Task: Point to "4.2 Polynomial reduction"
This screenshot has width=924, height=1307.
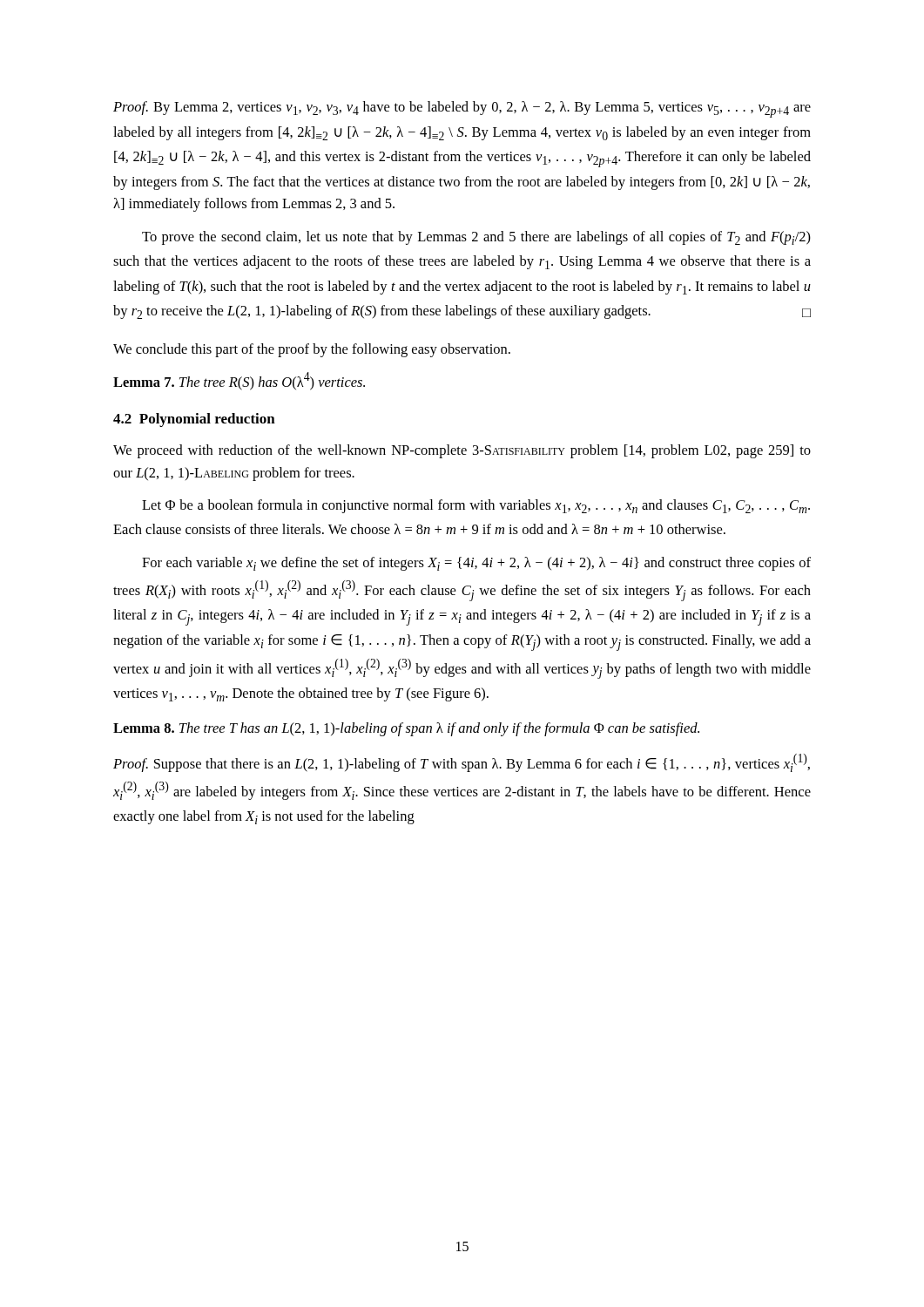Action: pyautogui.click(x=194, y=420)
